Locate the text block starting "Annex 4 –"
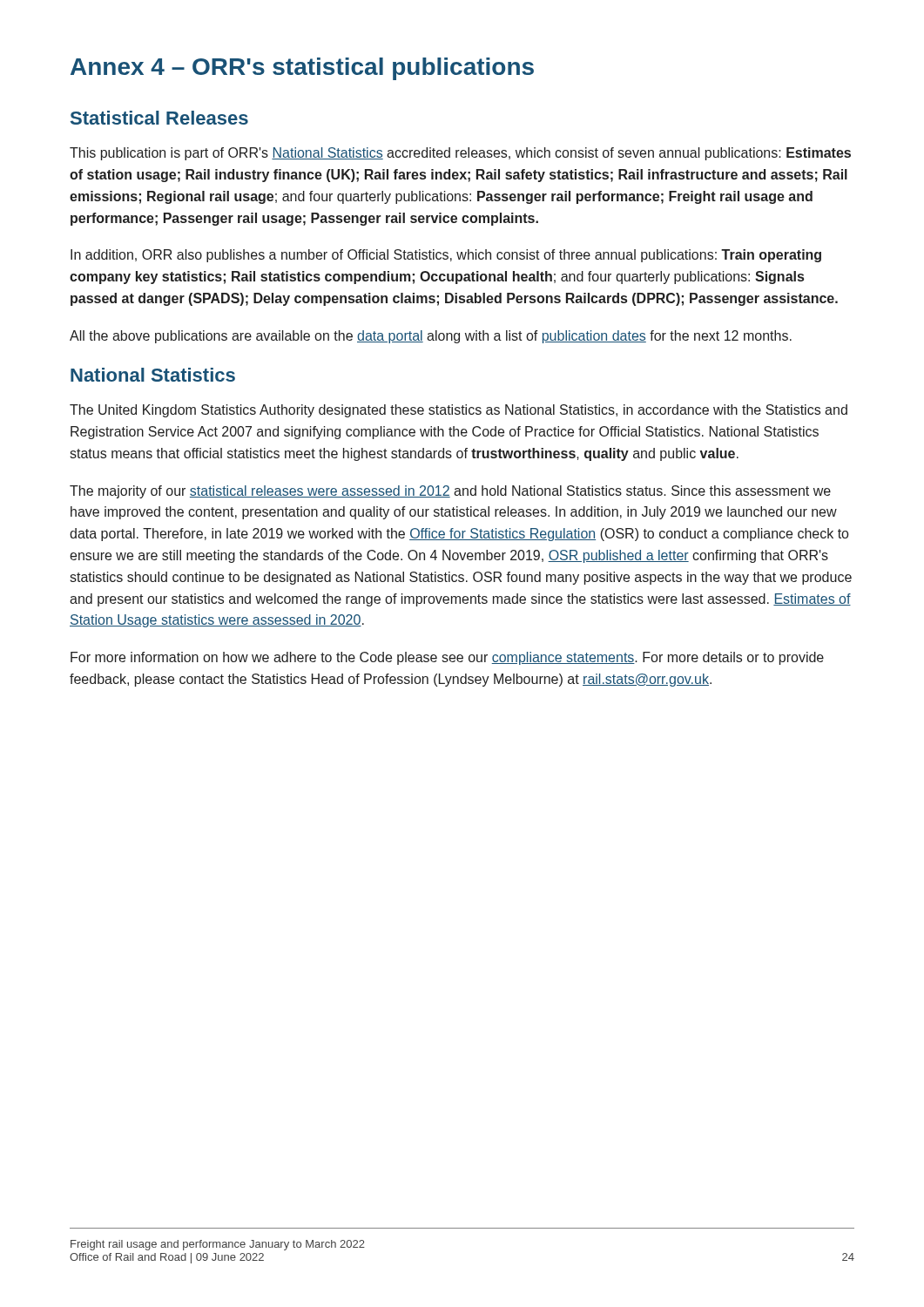 (x=462, y=67)
